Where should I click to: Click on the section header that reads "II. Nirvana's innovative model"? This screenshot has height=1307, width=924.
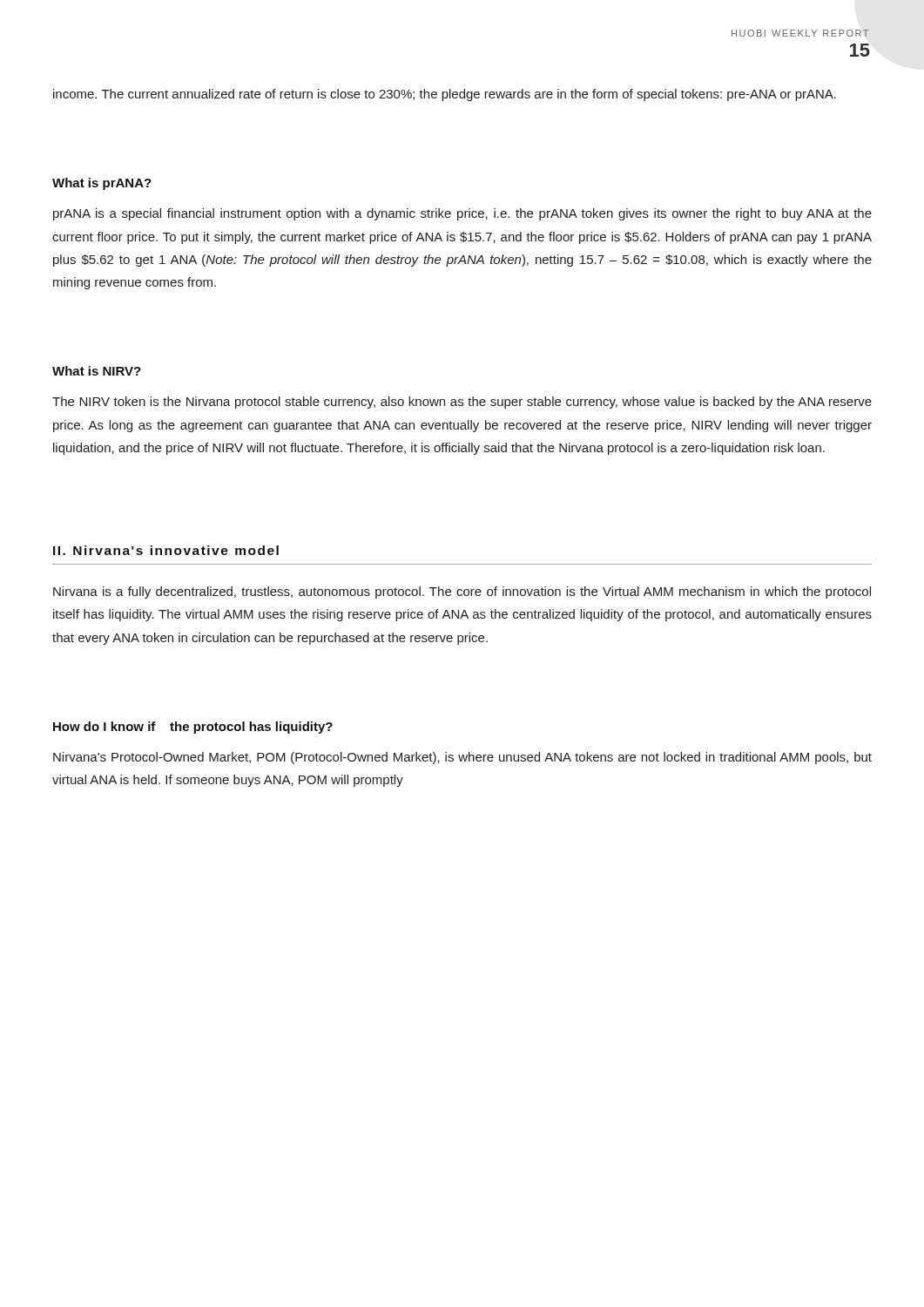[x=167, y=550]
